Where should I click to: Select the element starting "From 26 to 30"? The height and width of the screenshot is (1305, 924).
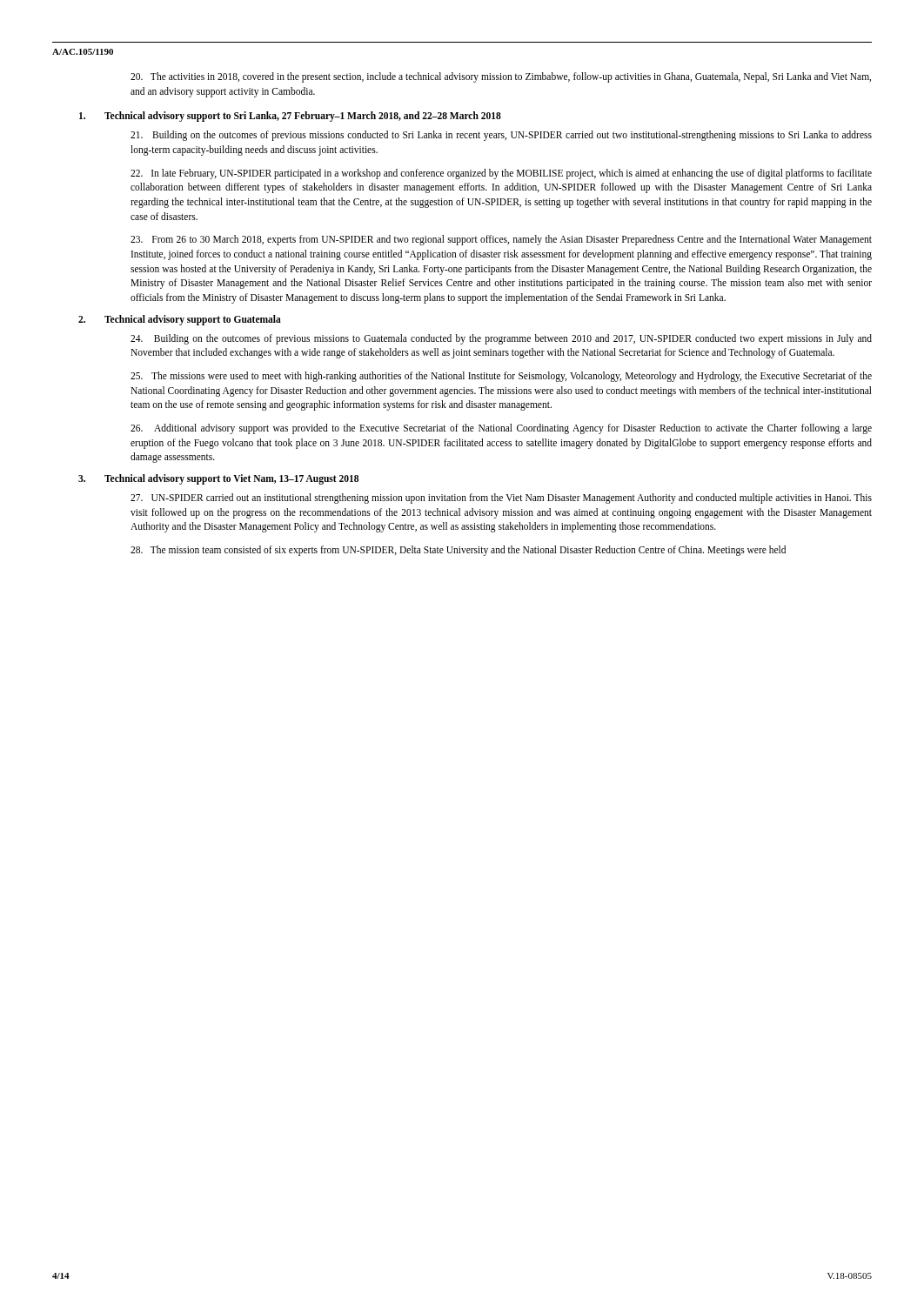point(501,269)
